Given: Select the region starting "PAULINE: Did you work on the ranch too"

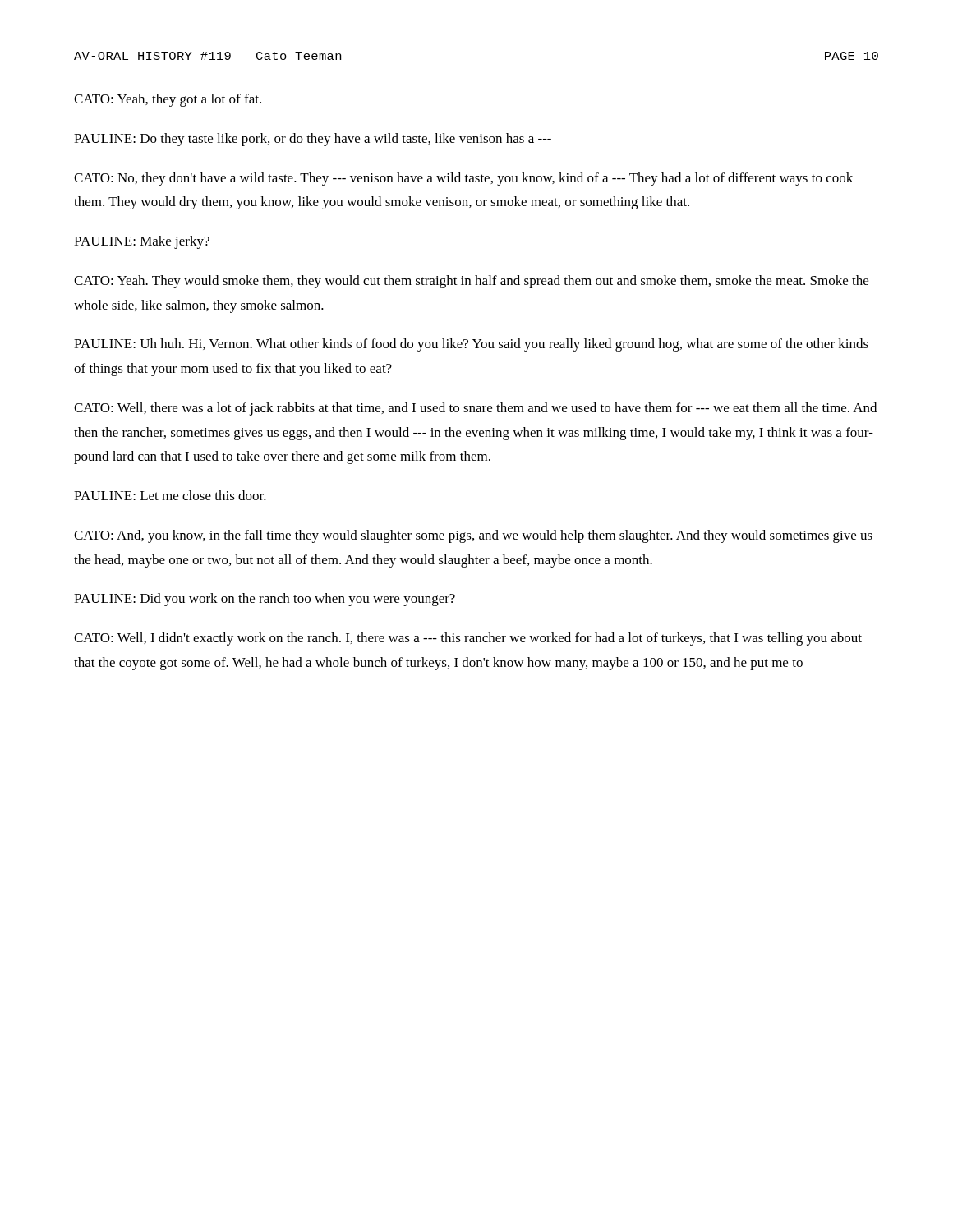Looking at the screenshot, I should pos(265,599).
